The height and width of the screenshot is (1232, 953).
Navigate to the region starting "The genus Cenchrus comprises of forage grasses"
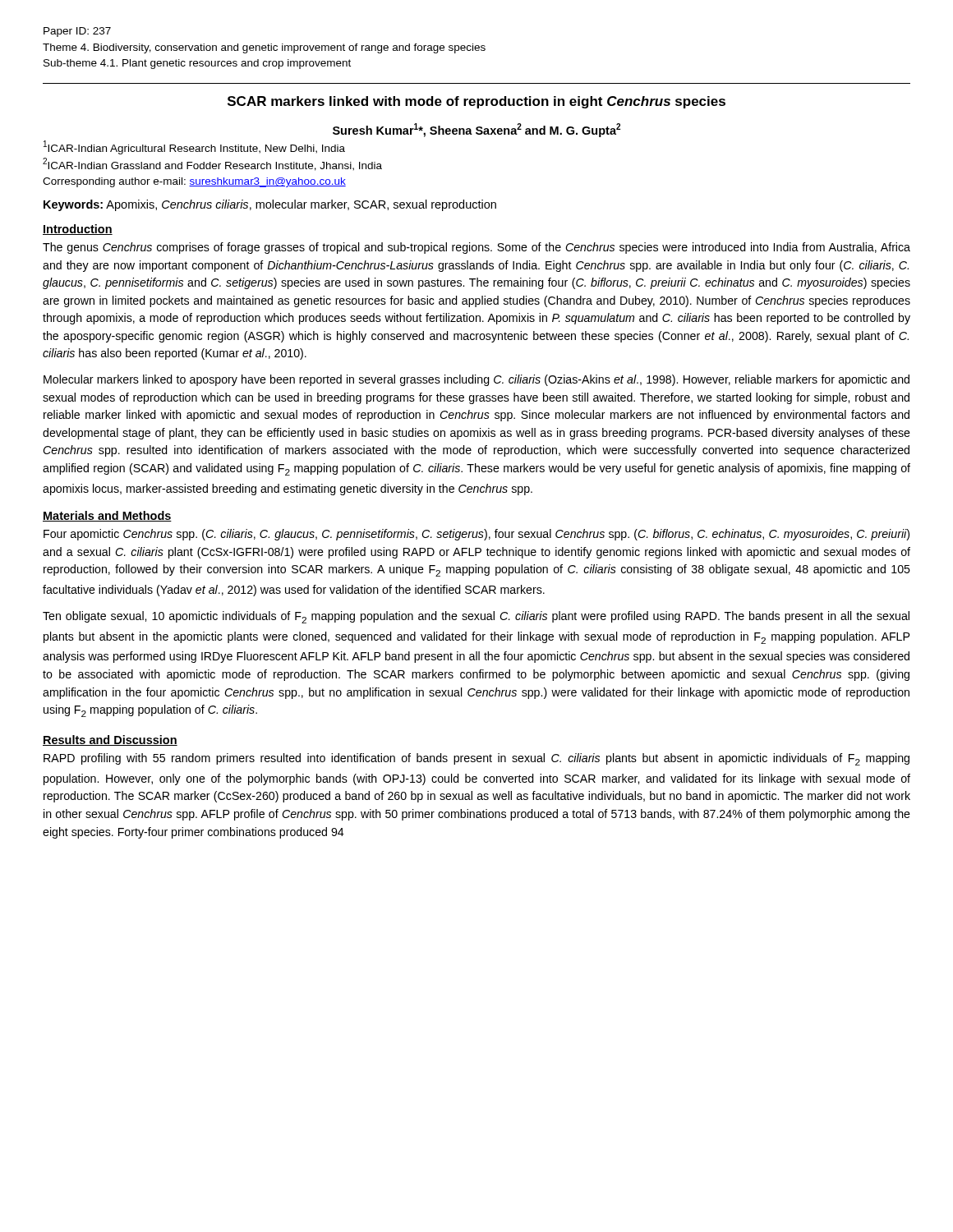pyautogui.click(x=476, y=300)
